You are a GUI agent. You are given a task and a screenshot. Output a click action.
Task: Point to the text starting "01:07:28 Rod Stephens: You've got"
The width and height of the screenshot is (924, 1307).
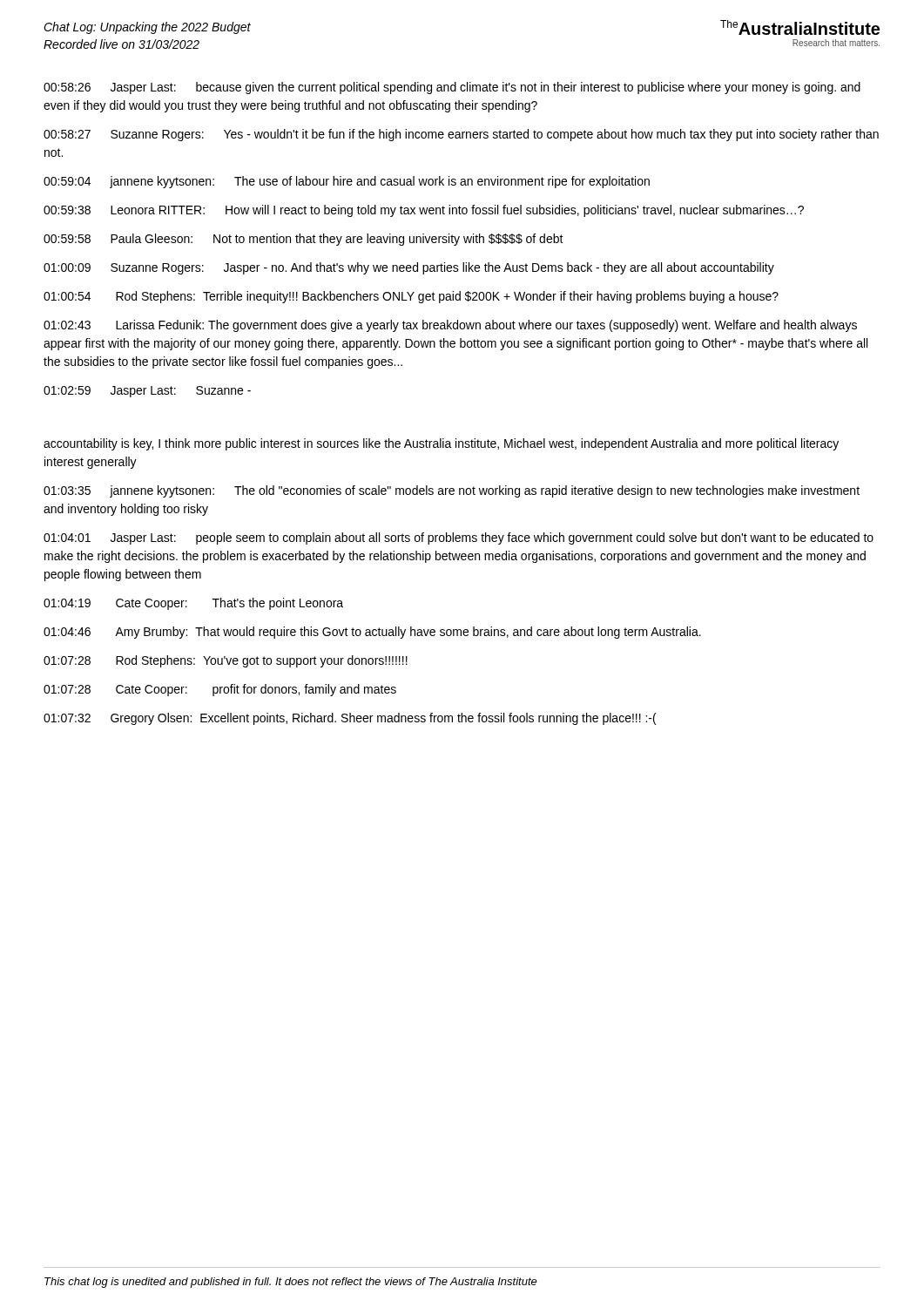(226, 660)
